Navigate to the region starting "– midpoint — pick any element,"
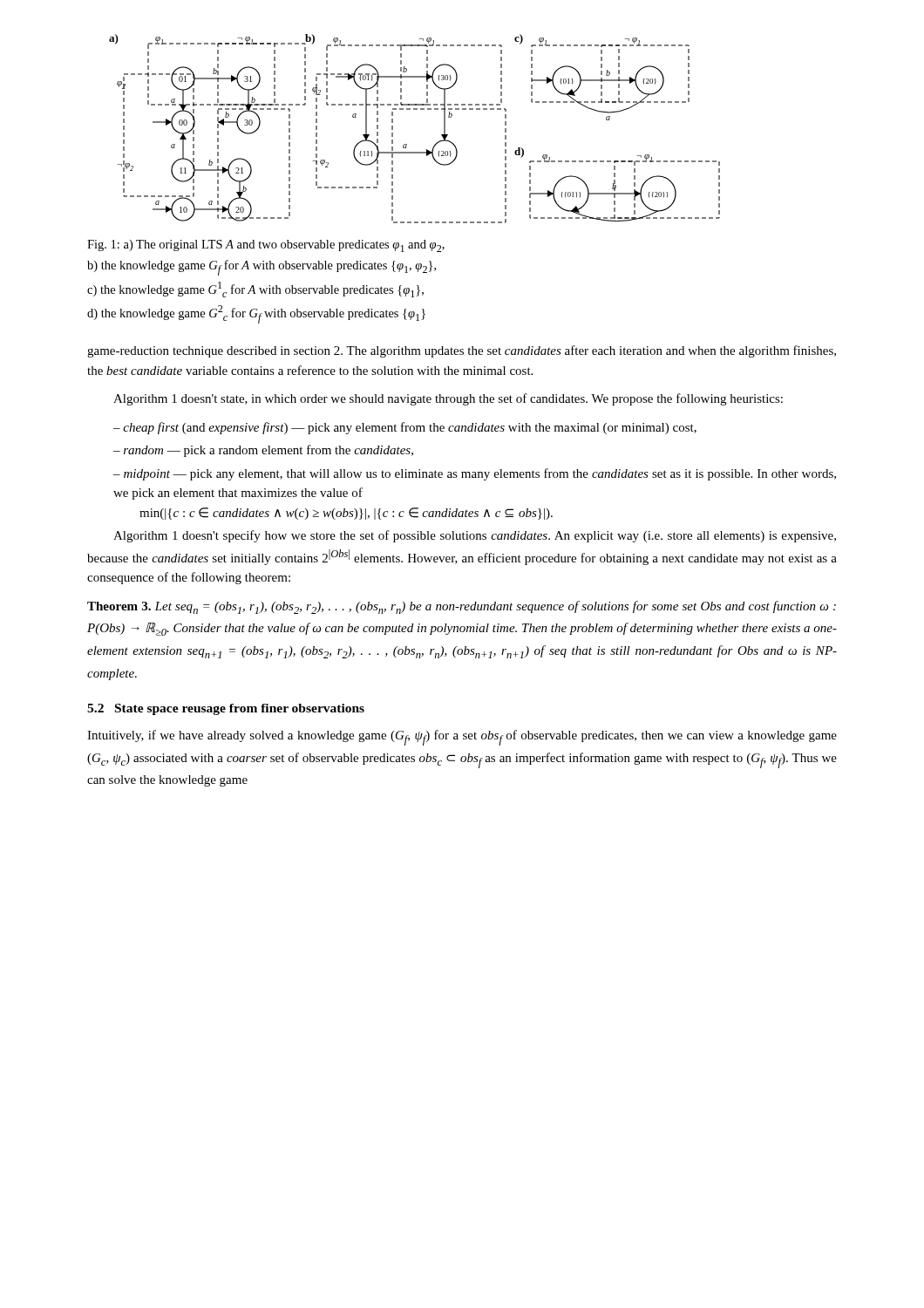Viewport: 924px width, 1308px height. (475, 474)
